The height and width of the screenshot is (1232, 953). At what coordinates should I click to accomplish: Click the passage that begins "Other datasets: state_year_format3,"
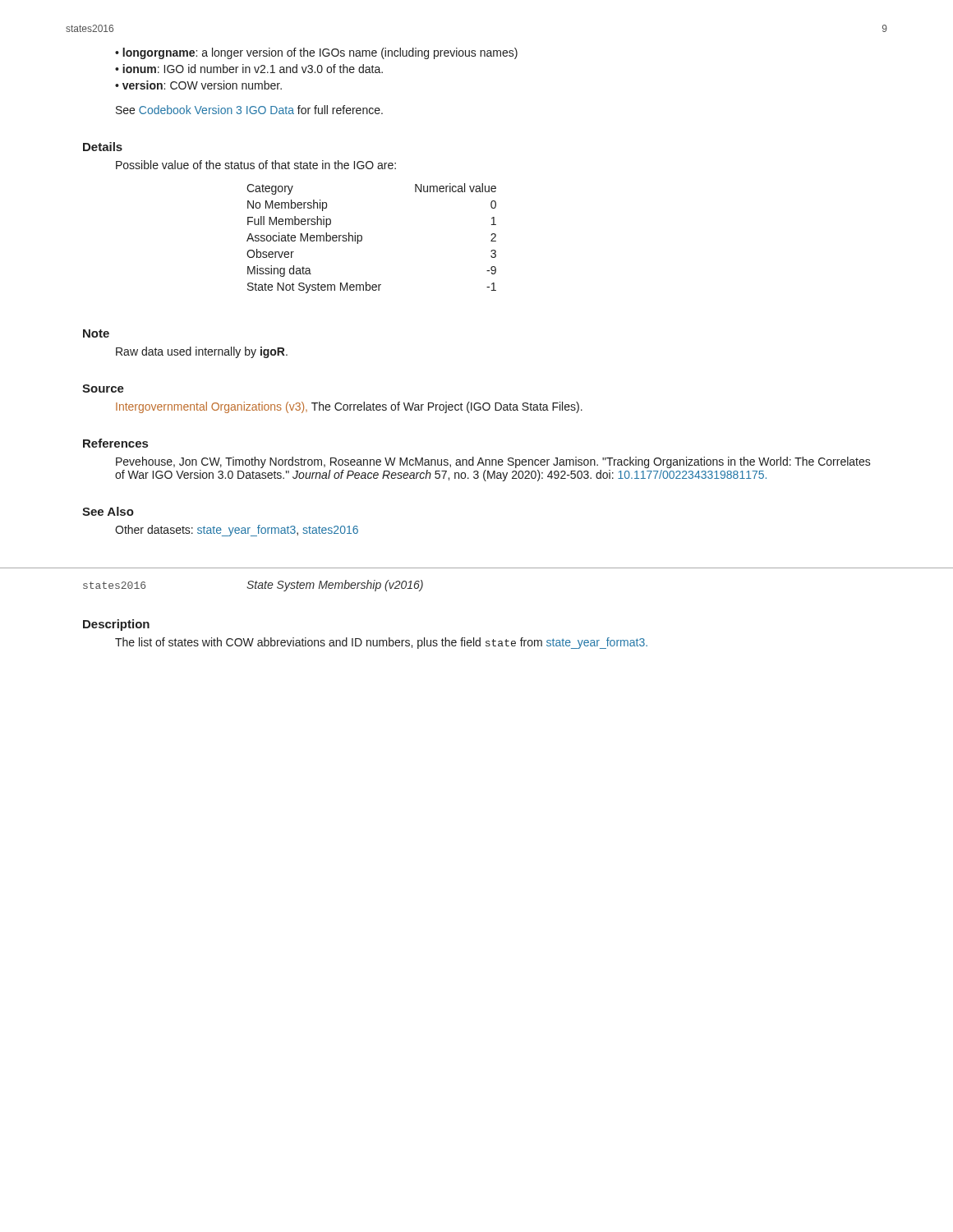point(237,530)
